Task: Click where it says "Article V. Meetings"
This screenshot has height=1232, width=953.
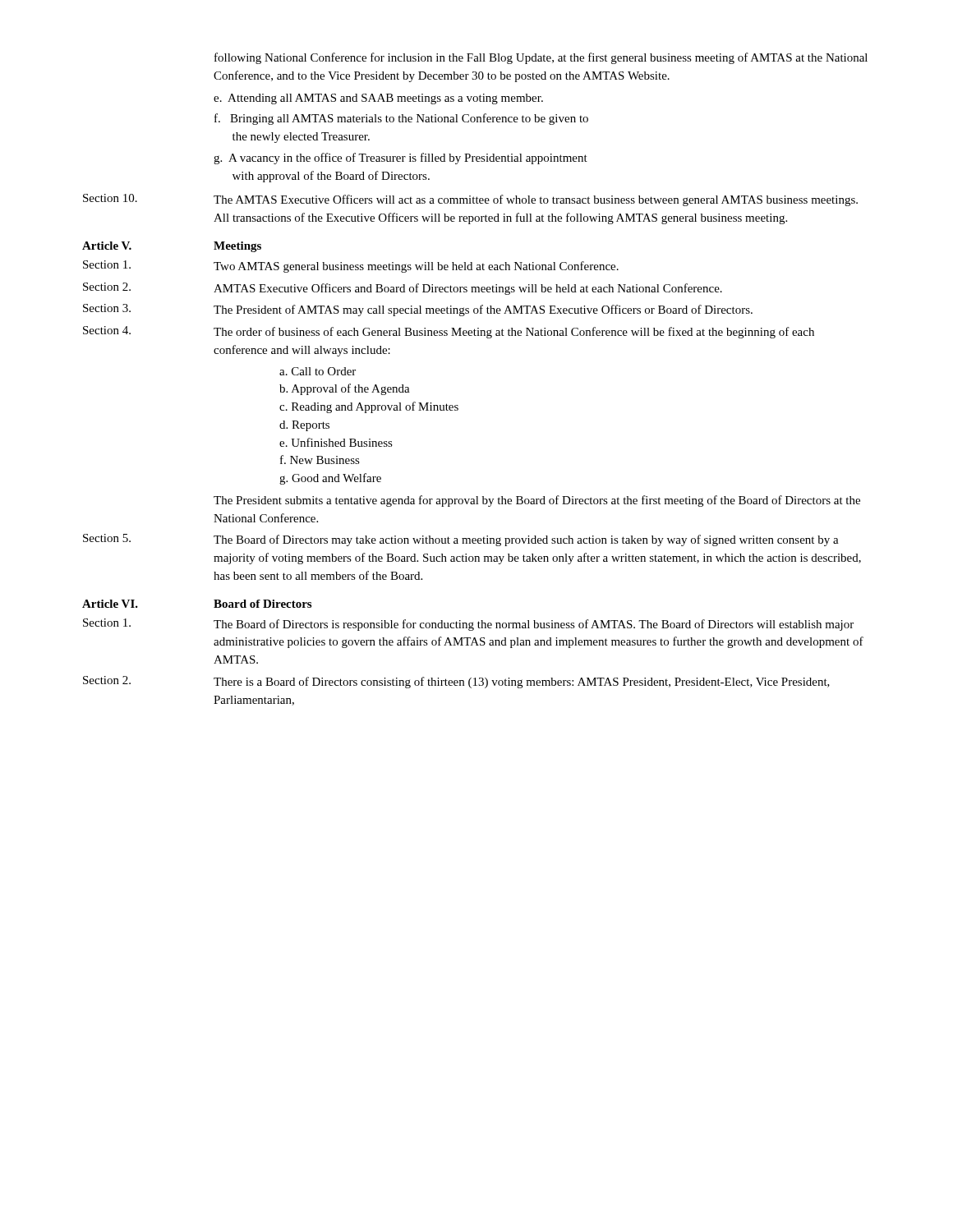Action: pos(115,247)
